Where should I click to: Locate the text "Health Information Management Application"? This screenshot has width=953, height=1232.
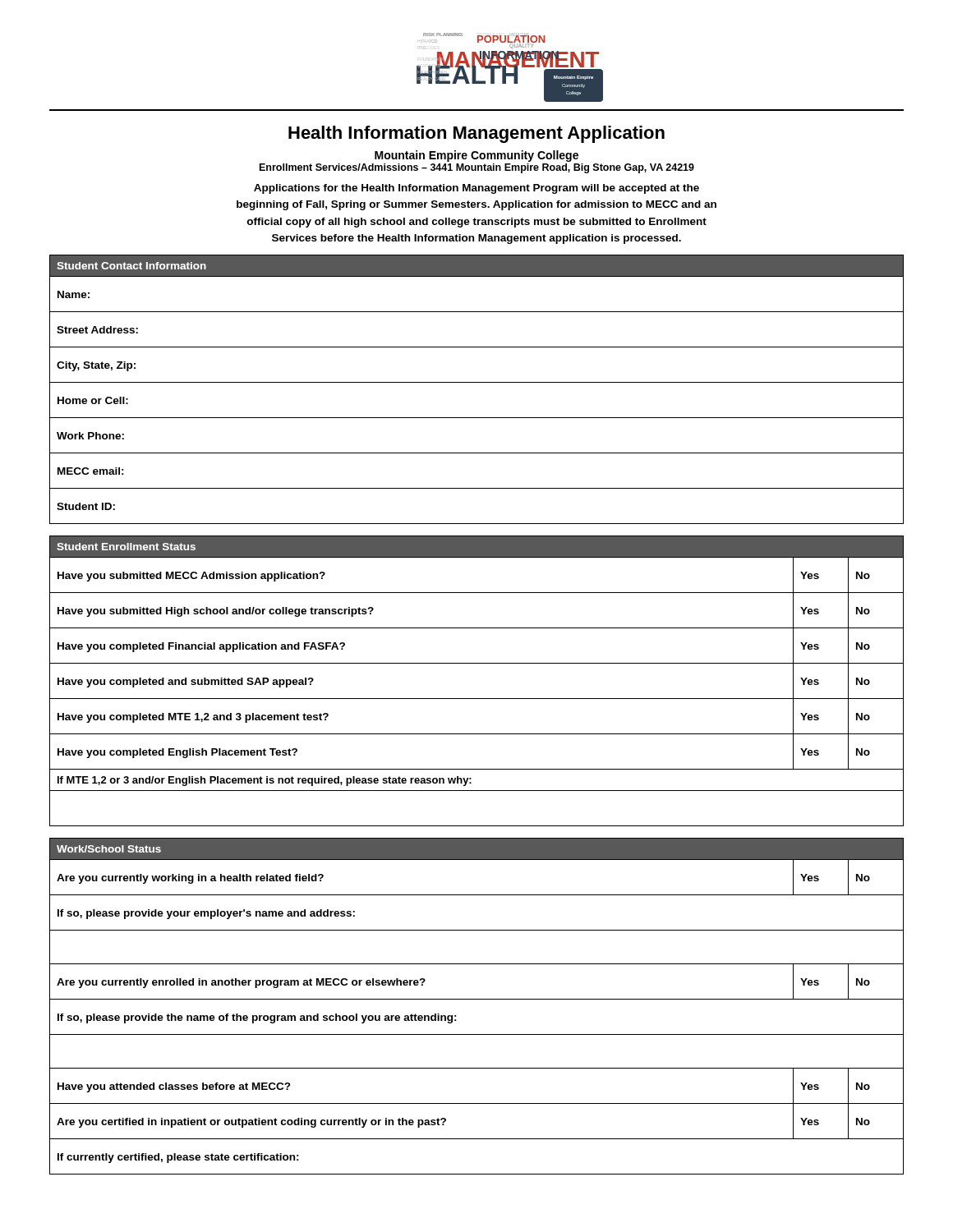(x=476, y=133)
